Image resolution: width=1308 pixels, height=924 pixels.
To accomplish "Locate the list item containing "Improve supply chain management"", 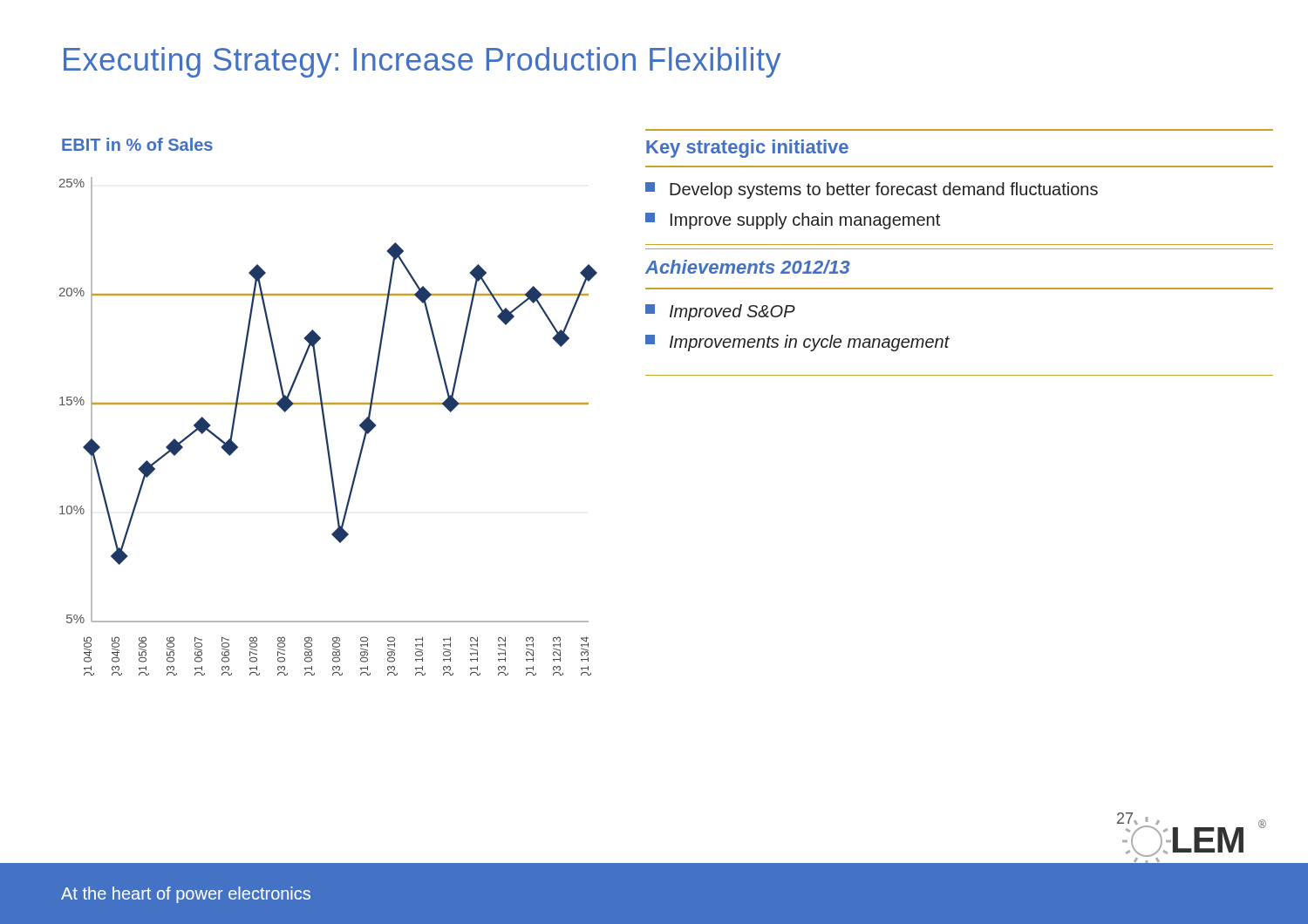I will point(793,220).
